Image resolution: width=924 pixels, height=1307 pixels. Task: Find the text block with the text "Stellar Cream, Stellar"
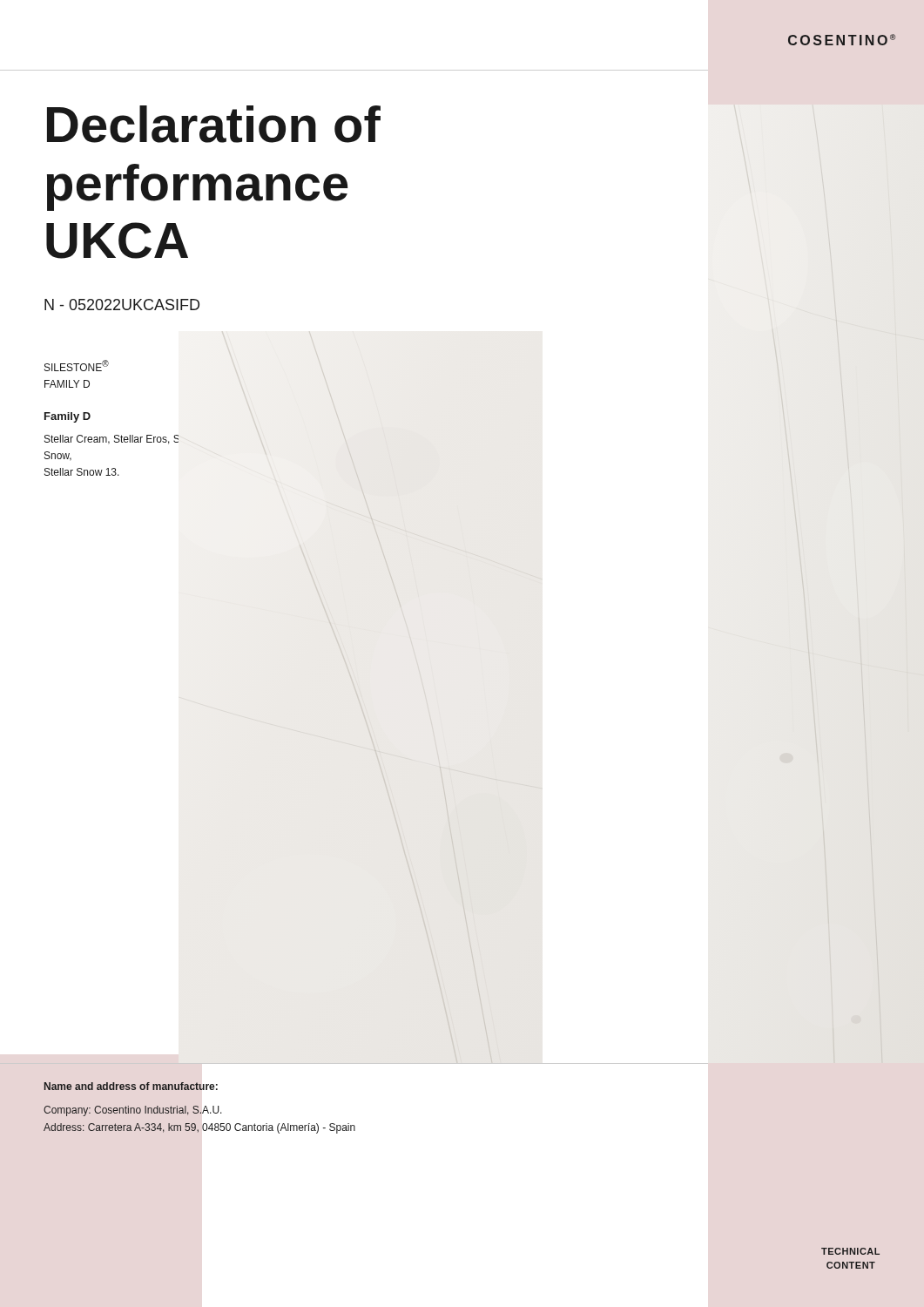point(121,440)
